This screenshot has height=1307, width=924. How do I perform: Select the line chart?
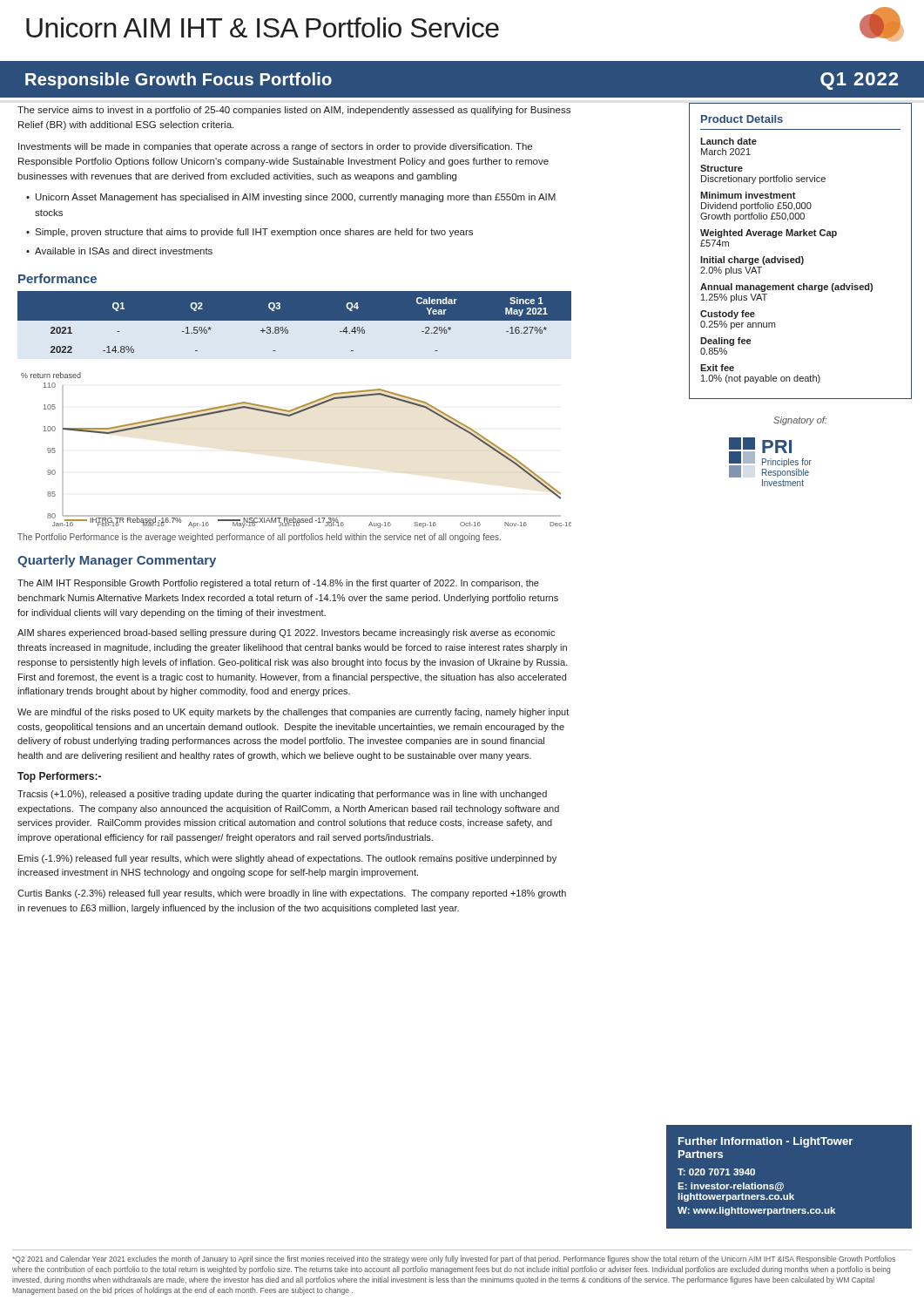point(294,448)
